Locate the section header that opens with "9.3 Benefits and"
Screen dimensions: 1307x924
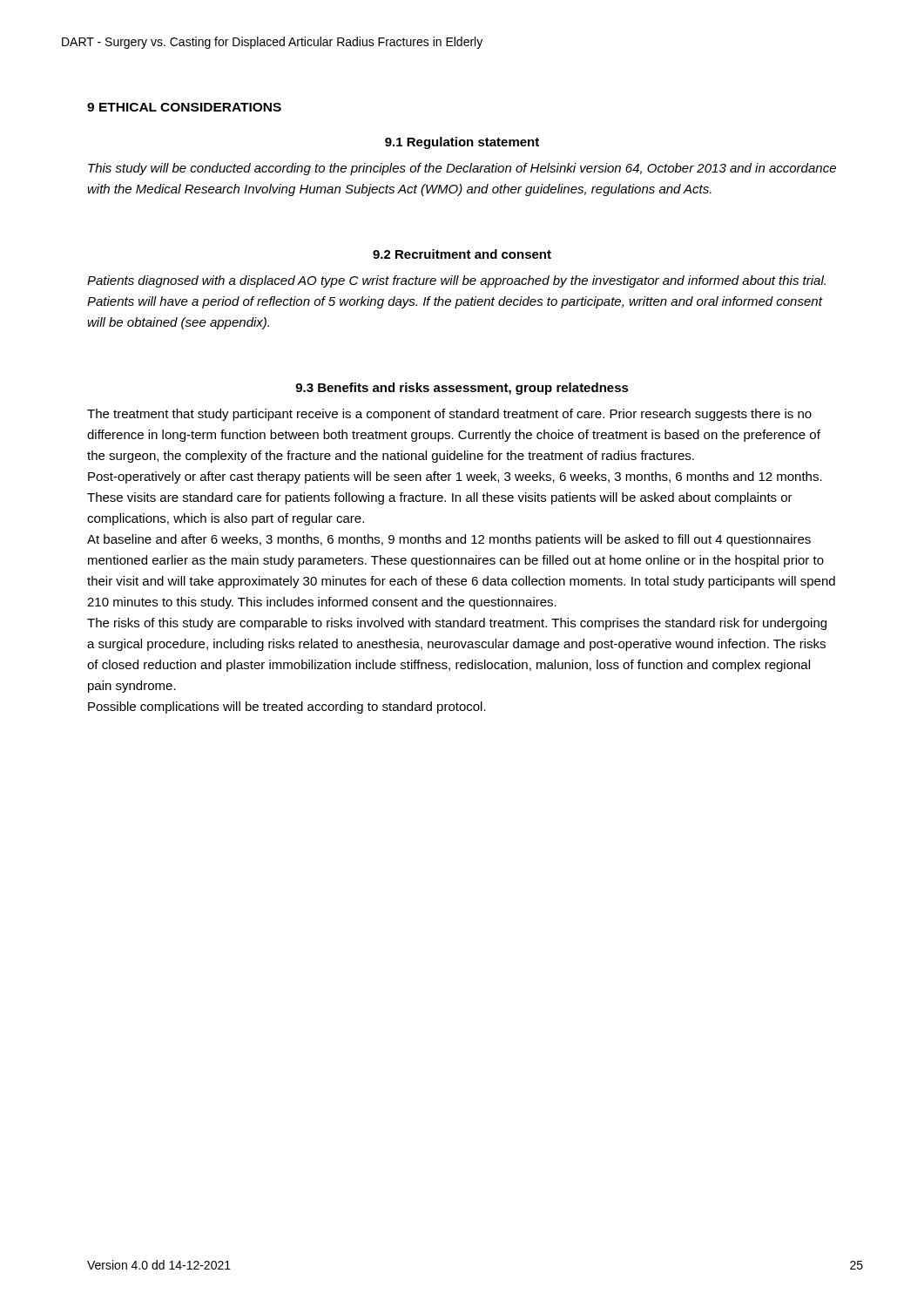click(x=462, y=387)
